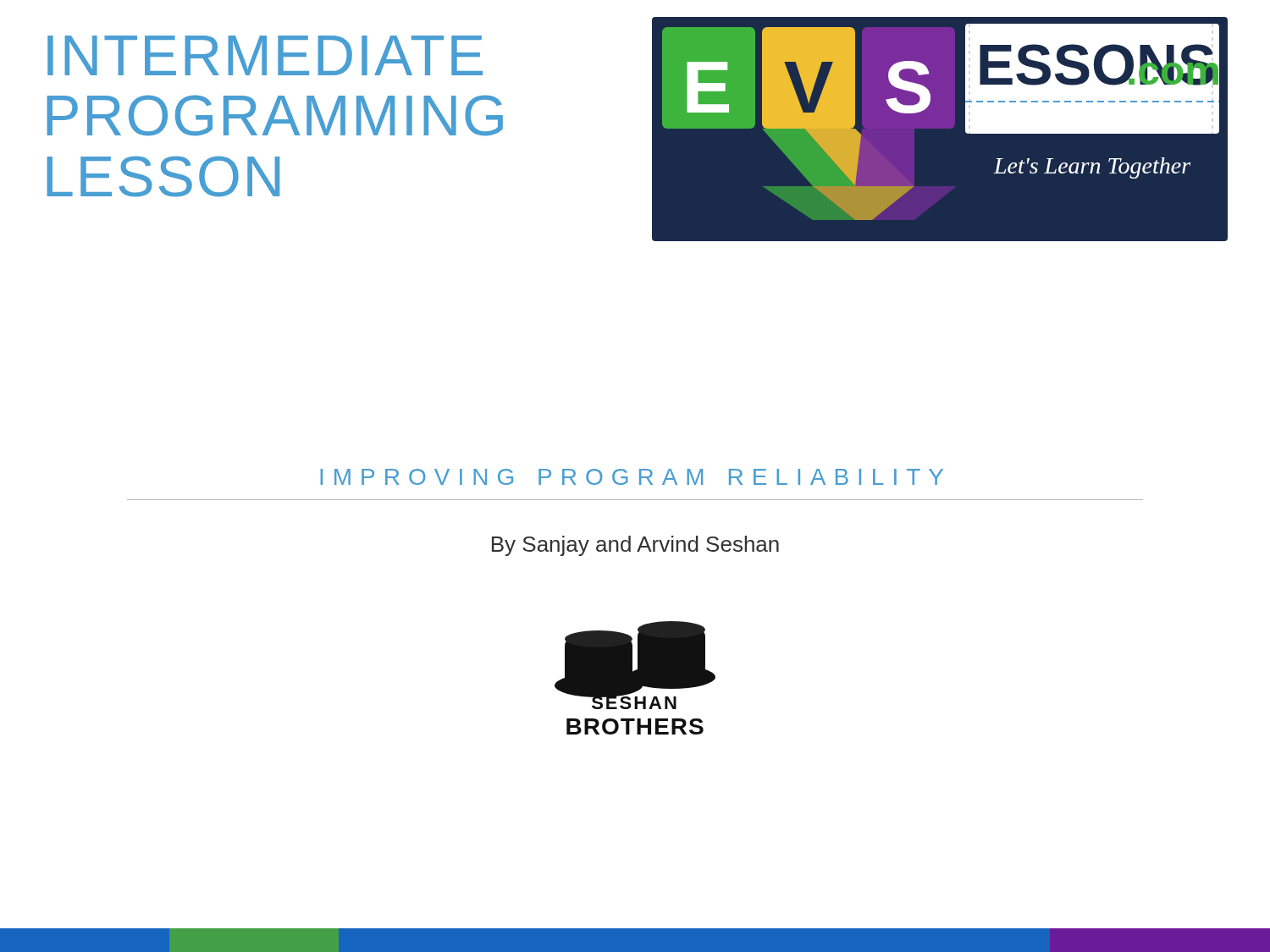Viewport: 1270px width, 952px height.
Task: Click the section header
Action: (635, 482)
